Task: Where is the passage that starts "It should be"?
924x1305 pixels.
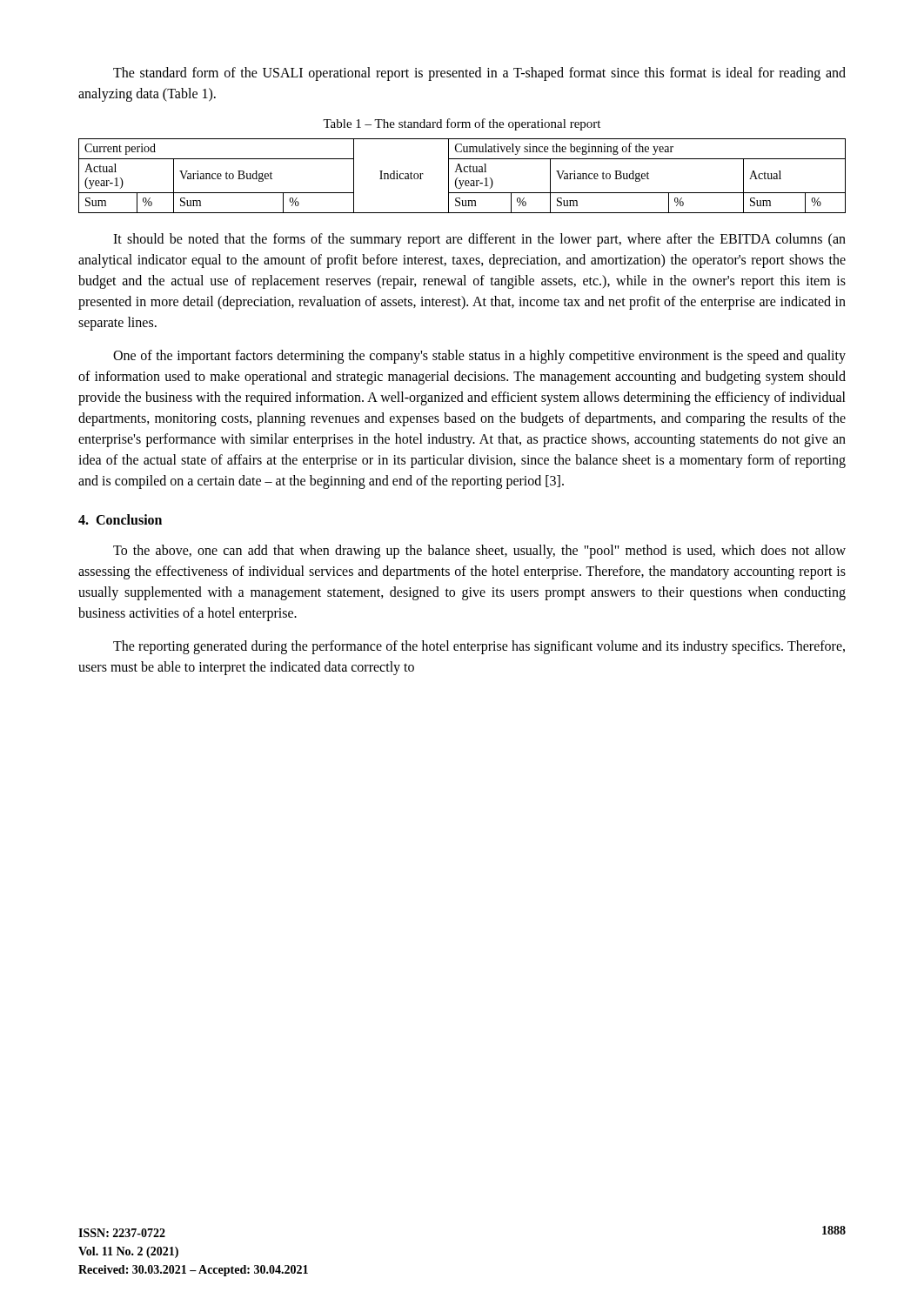Action: pos(462,281)
